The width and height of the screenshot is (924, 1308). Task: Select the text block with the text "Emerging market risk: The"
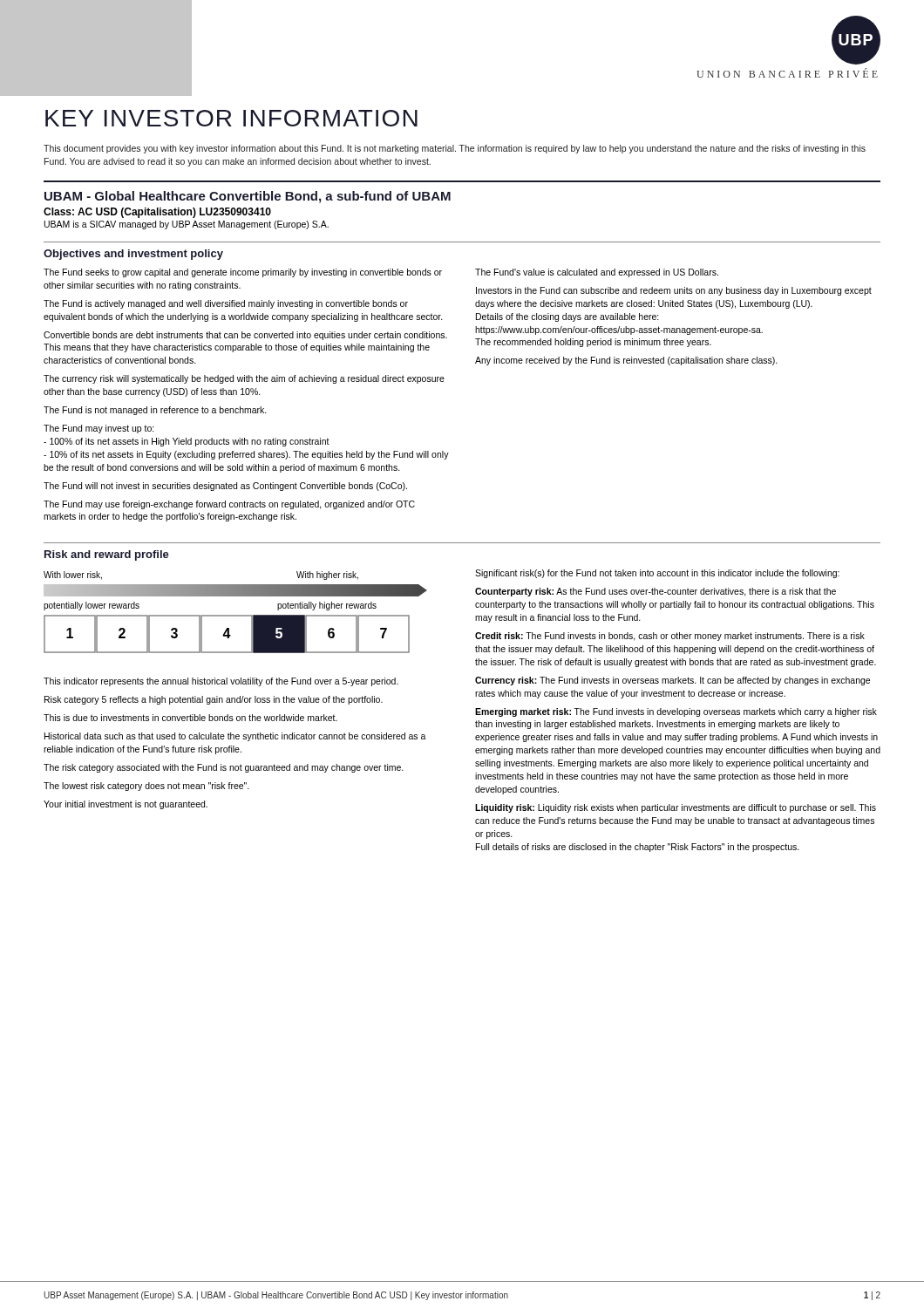(678, 751)
